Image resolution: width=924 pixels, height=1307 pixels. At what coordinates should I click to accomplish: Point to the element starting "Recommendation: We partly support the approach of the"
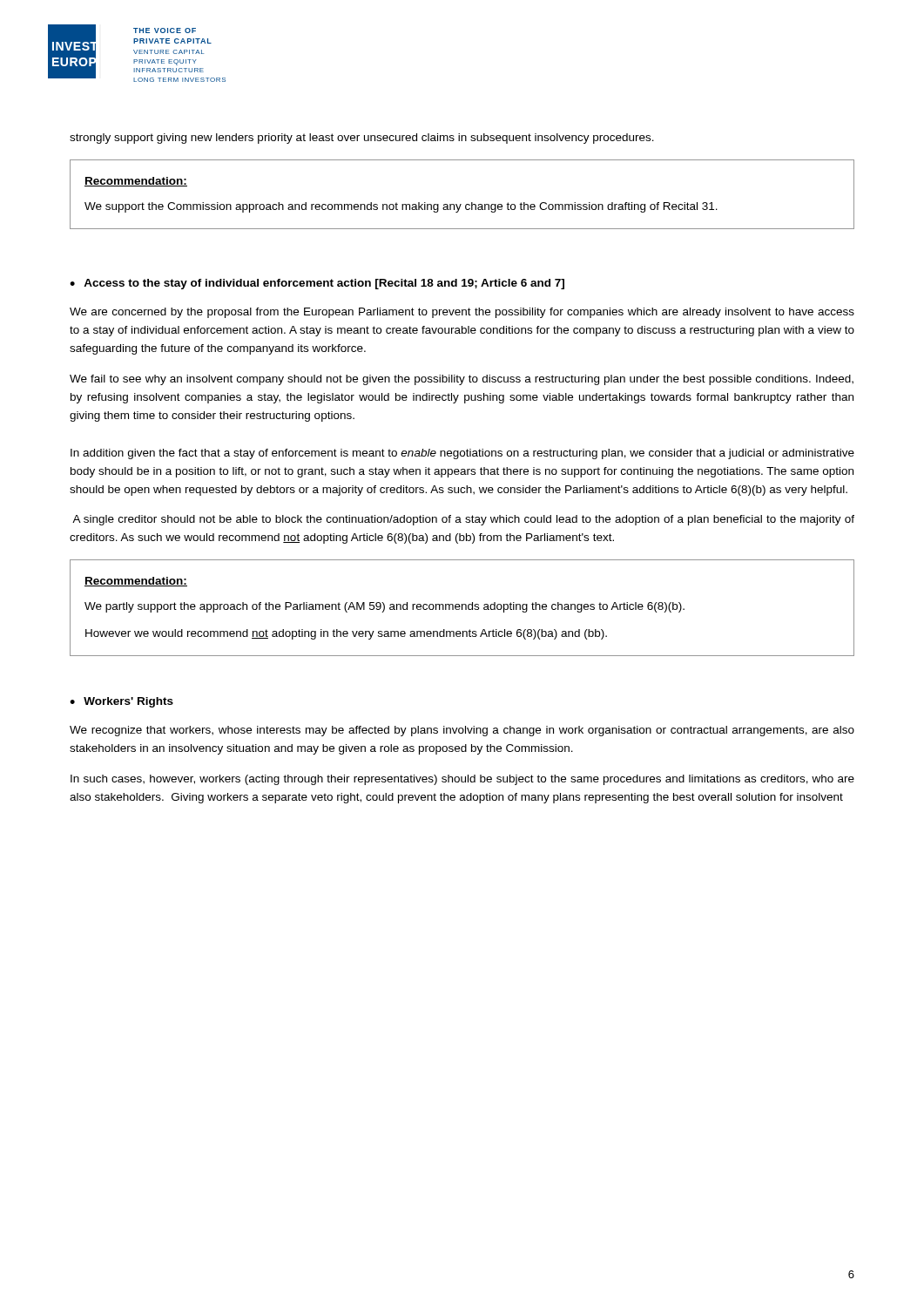pos(462,608)
